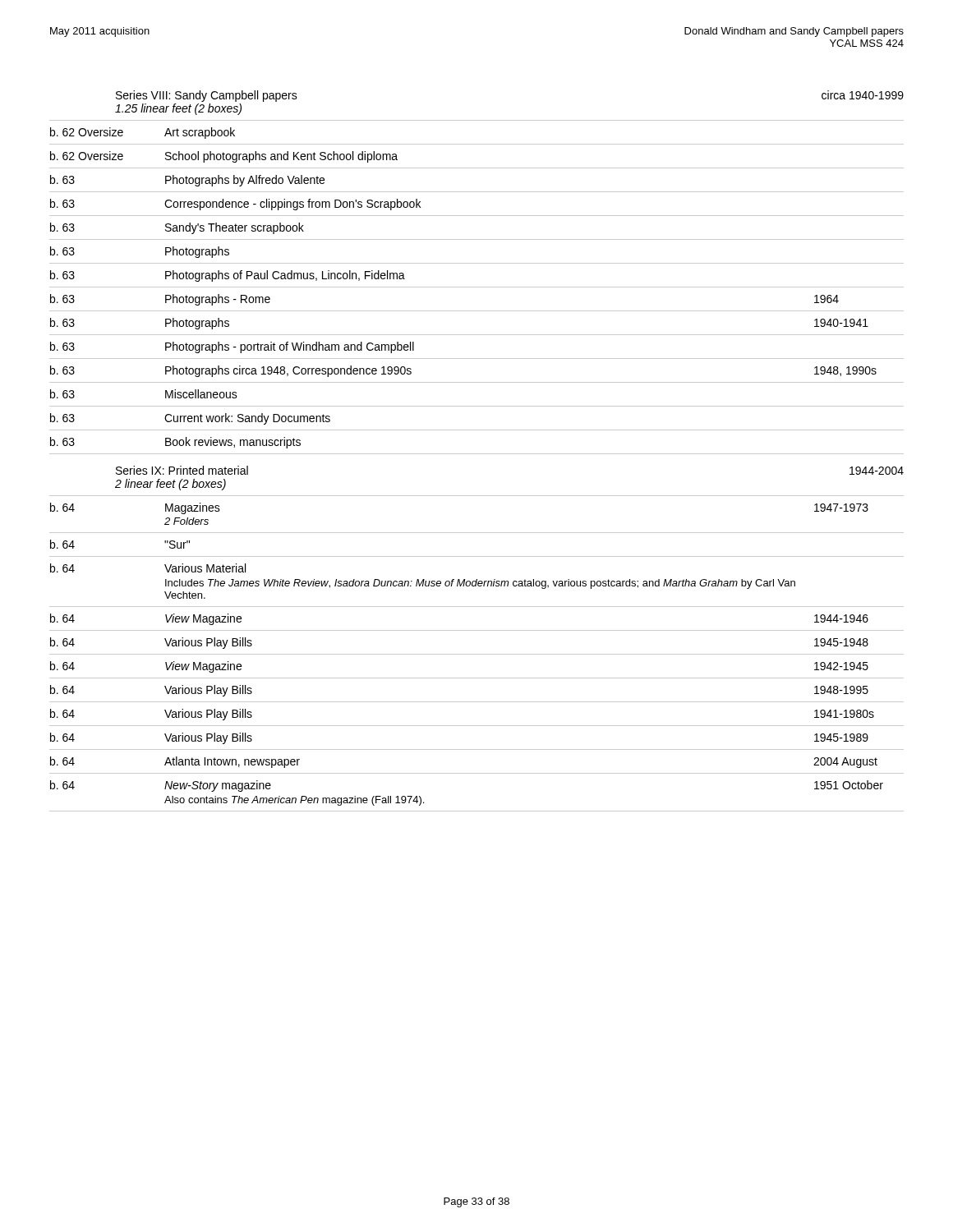Where does it say "b. 63 Photographs"?
This screenshot has width=953, height=1232.
[431, 251]
